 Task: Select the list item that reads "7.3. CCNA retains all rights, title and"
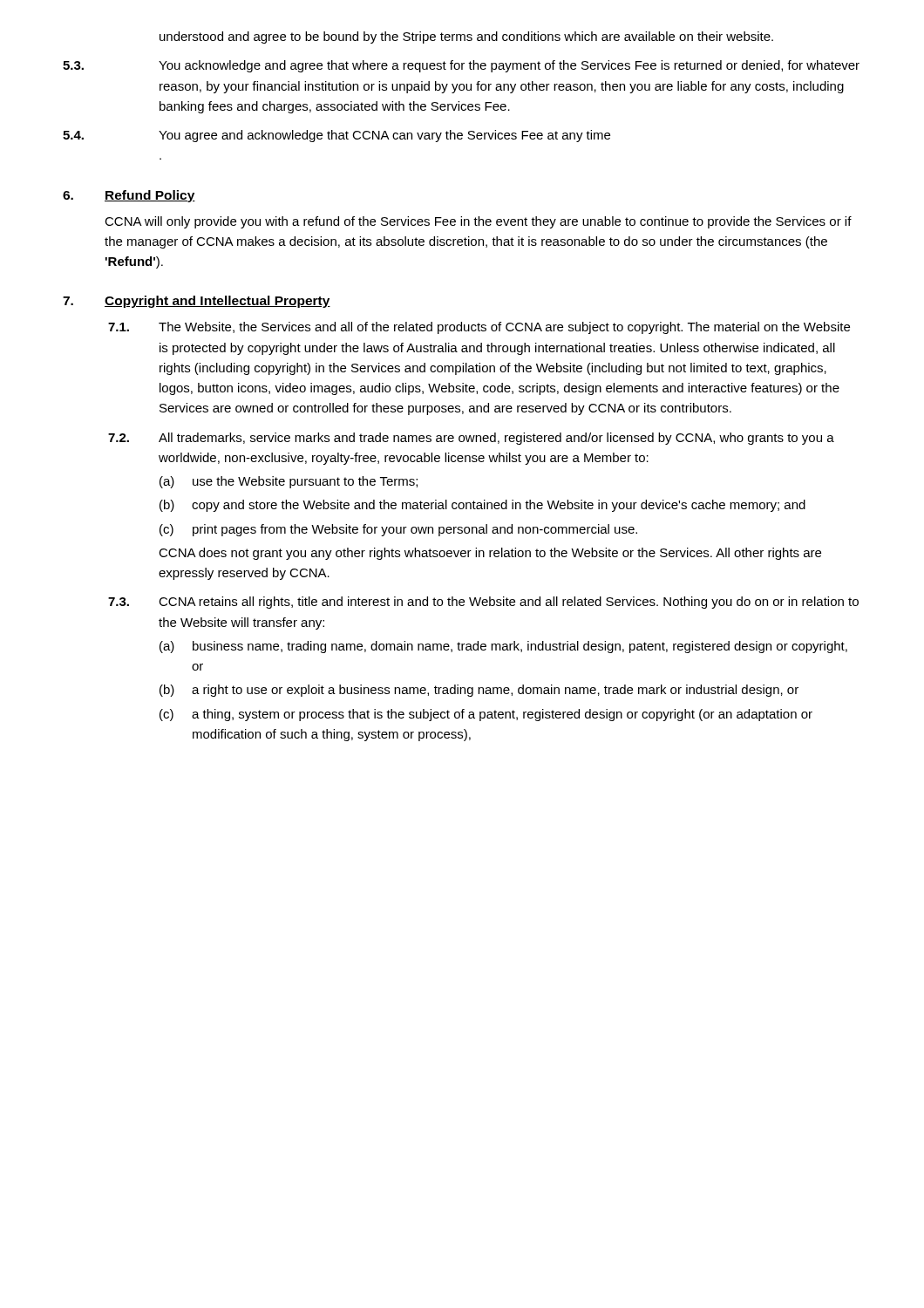[483, 603]
